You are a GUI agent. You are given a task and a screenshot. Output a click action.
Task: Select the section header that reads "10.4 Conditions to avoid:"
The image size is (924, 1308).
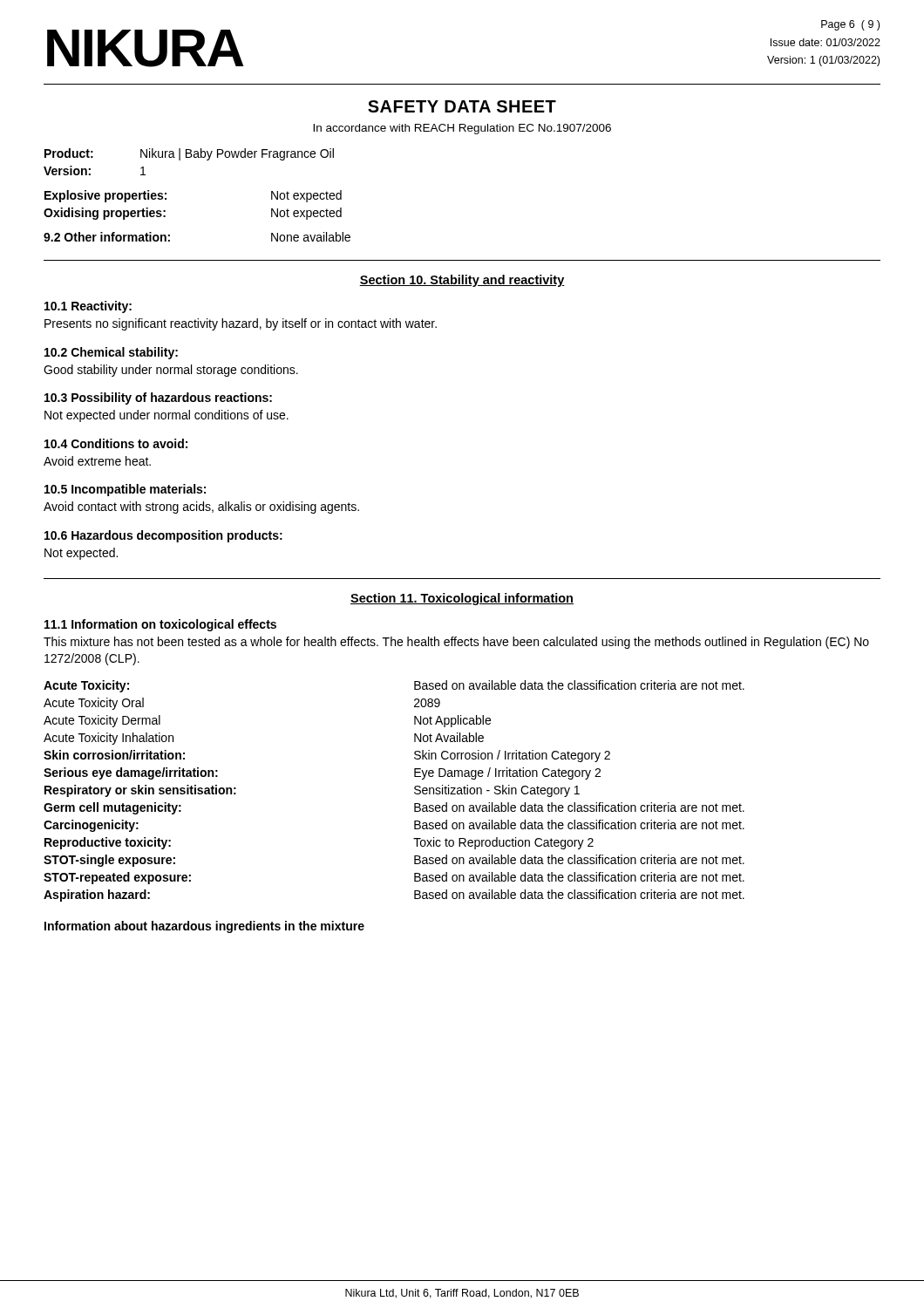(x=116, y=444)
